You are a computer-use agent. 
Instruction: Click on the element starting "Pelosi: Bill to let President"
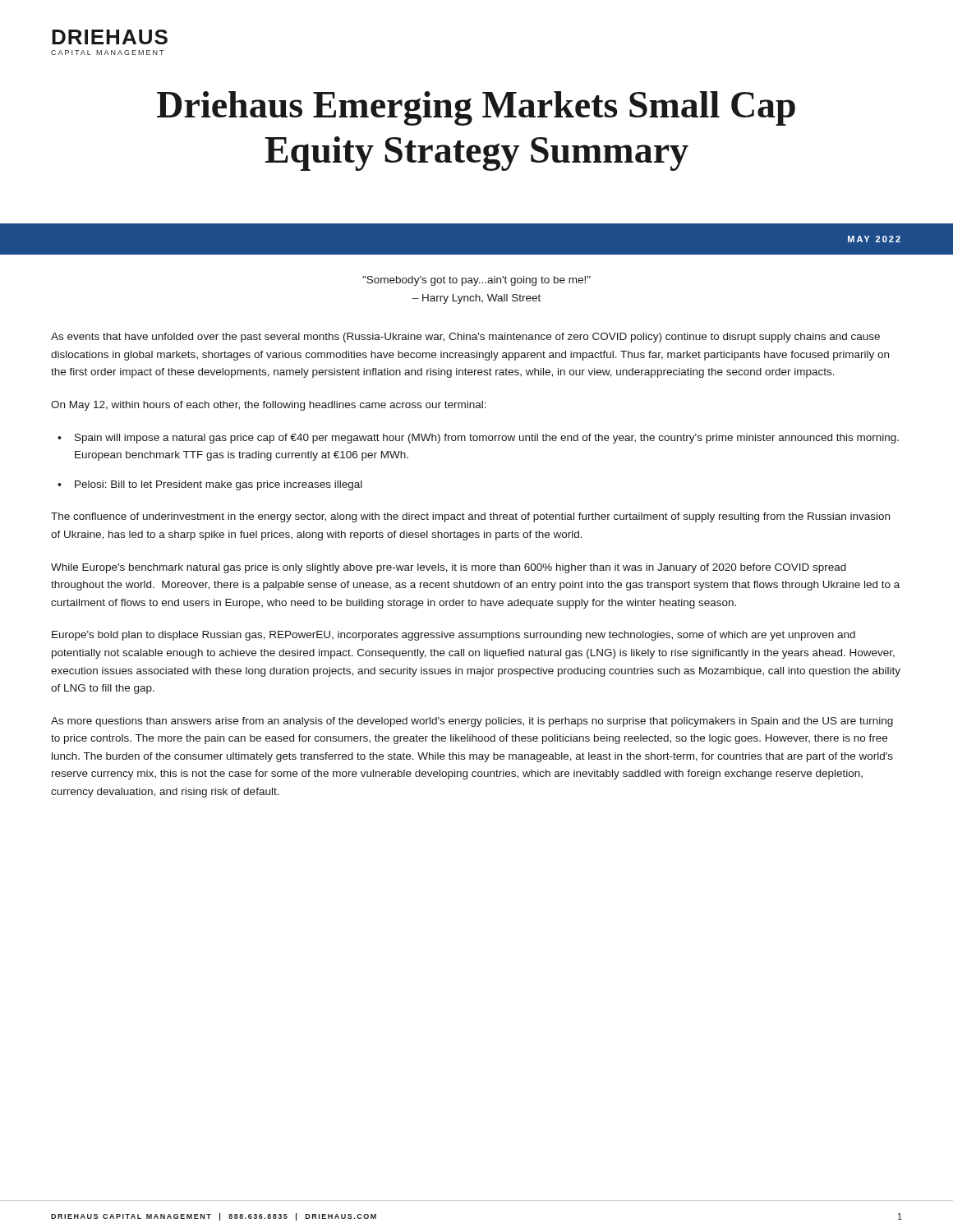click(x=218, y=484)
